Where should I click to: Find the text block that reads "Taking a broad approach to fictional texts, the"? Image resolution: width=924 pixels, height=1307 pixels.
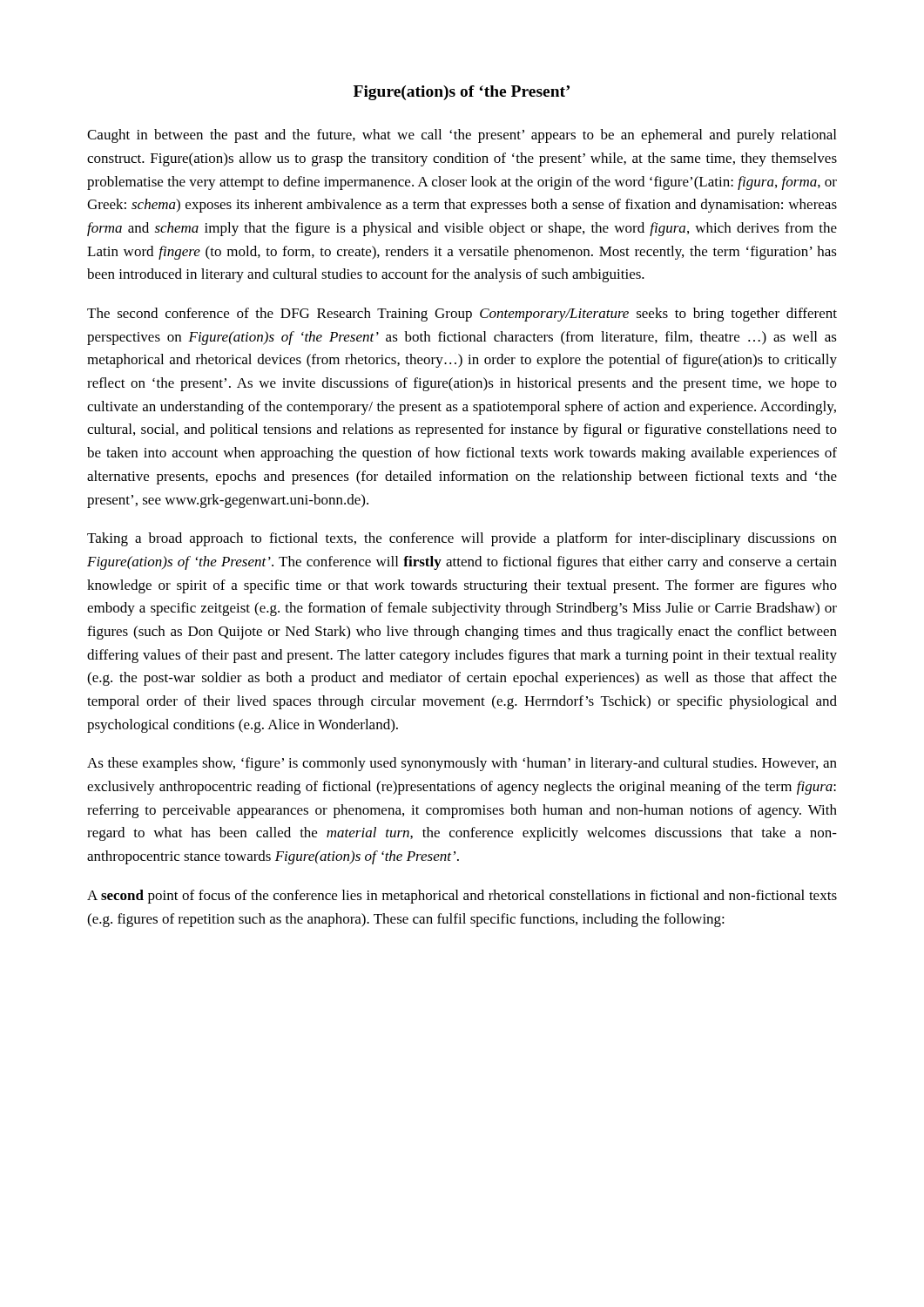point(462,631)
